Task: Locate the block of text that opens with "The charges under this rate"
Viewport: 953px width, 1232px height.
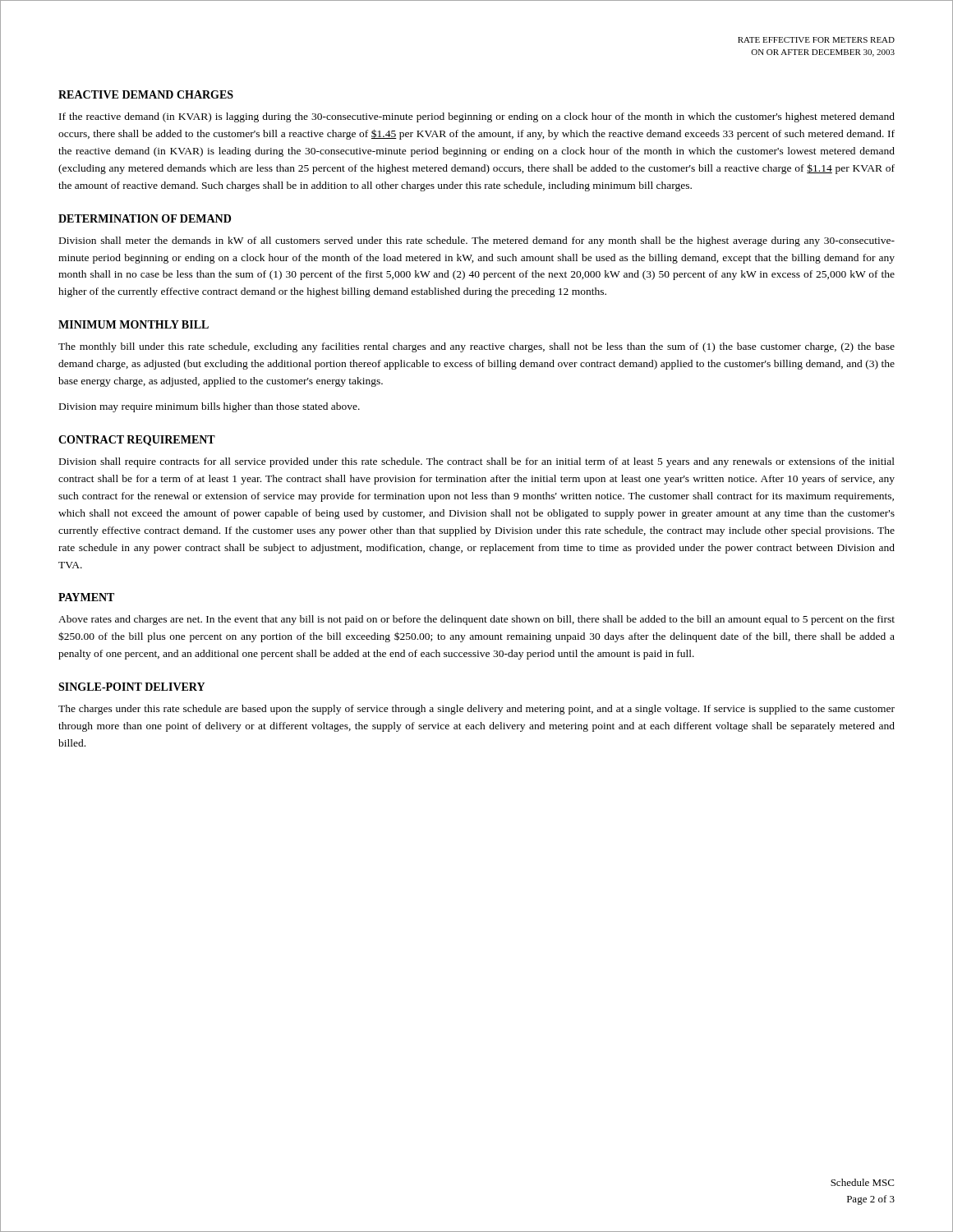Action: [476, 726]
